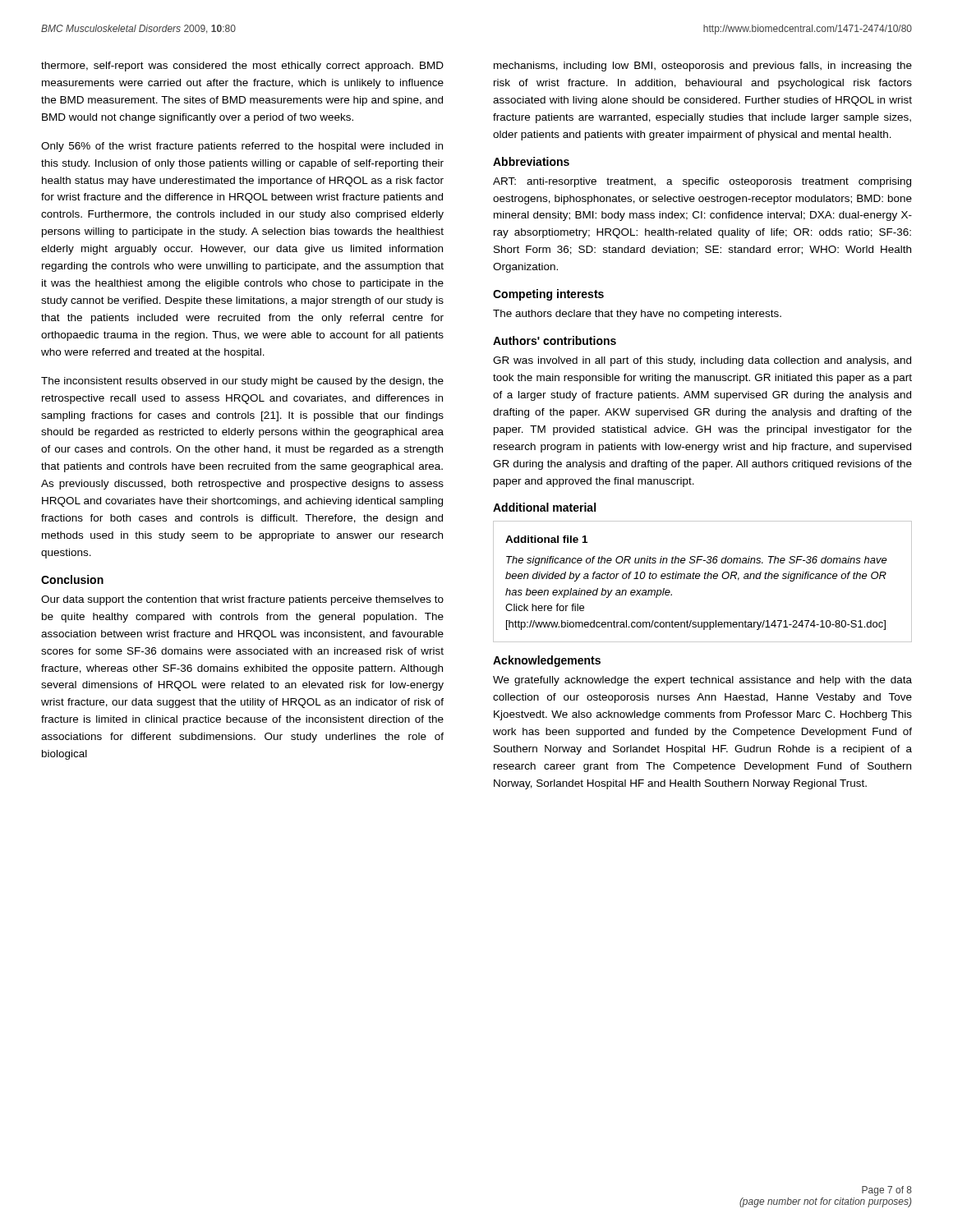Click on the text block that reads "We gratefully acknowledge the expert technical assistance and"

point(702,731)
